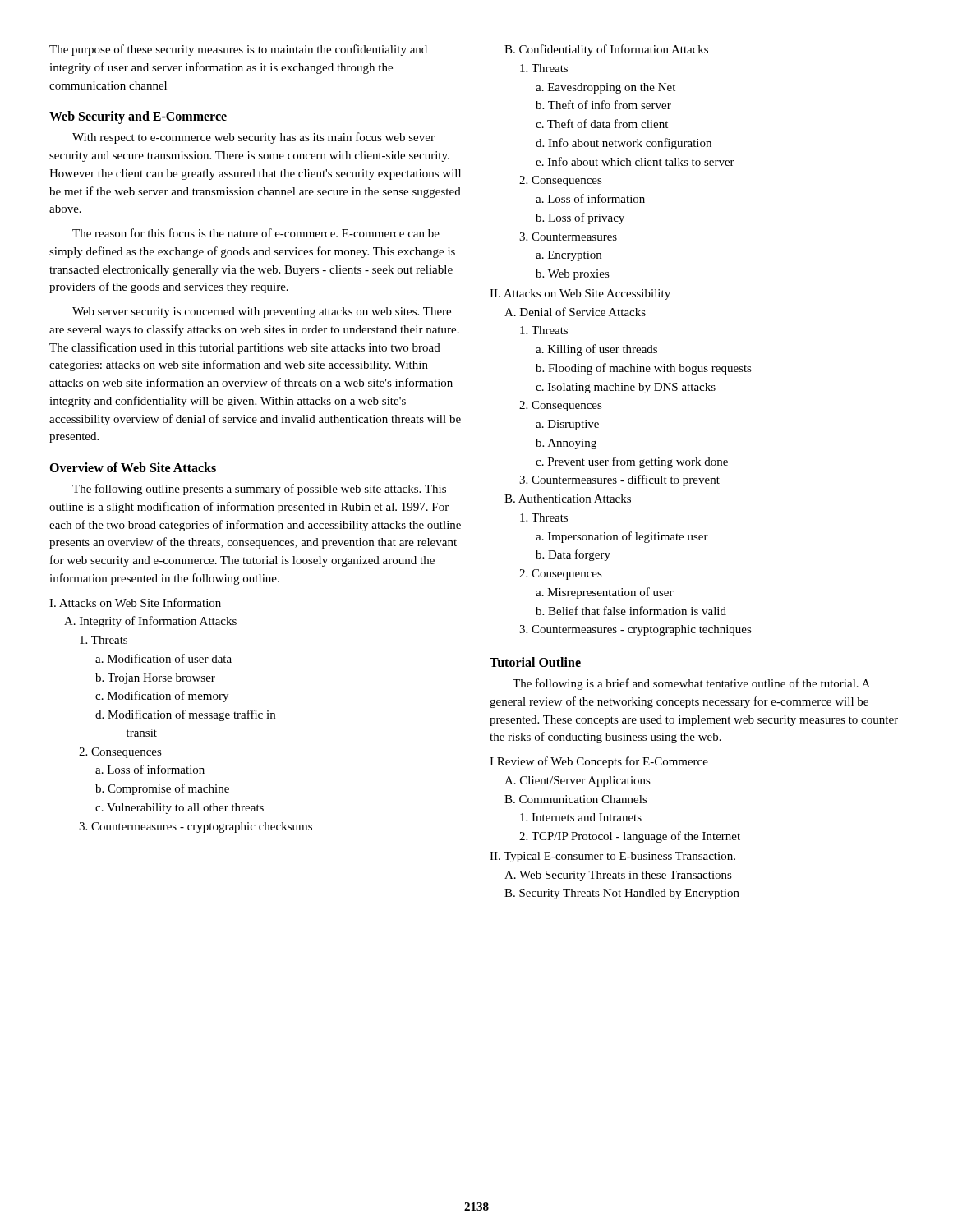Image resolution: width=953 pixels, height=1232 pixels.
Task: Locate the list item containing "B. Confidentiality of Information Attacks"
Action: [607, 49]
